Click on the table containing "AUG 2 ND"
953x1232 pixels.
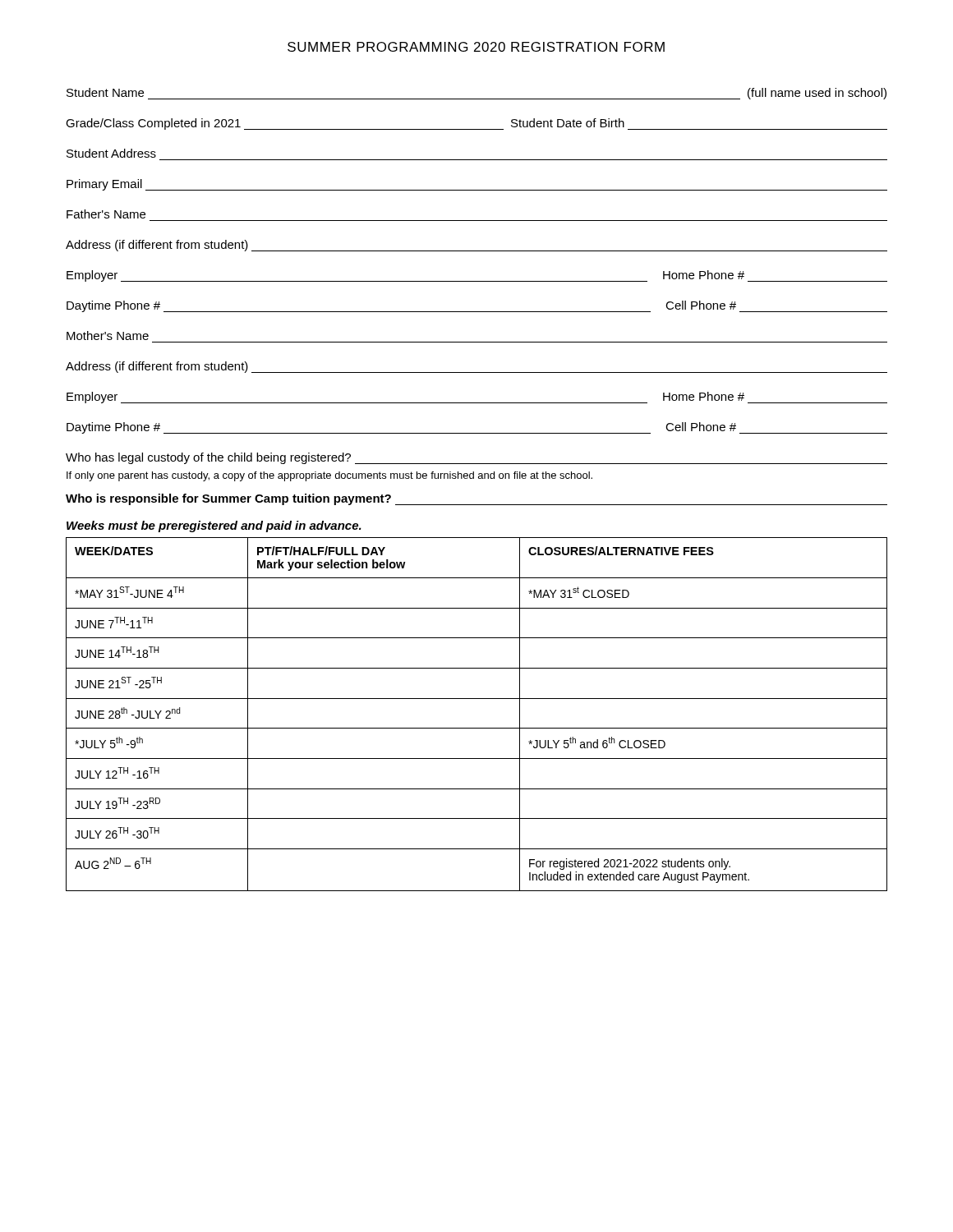(476, 714)
